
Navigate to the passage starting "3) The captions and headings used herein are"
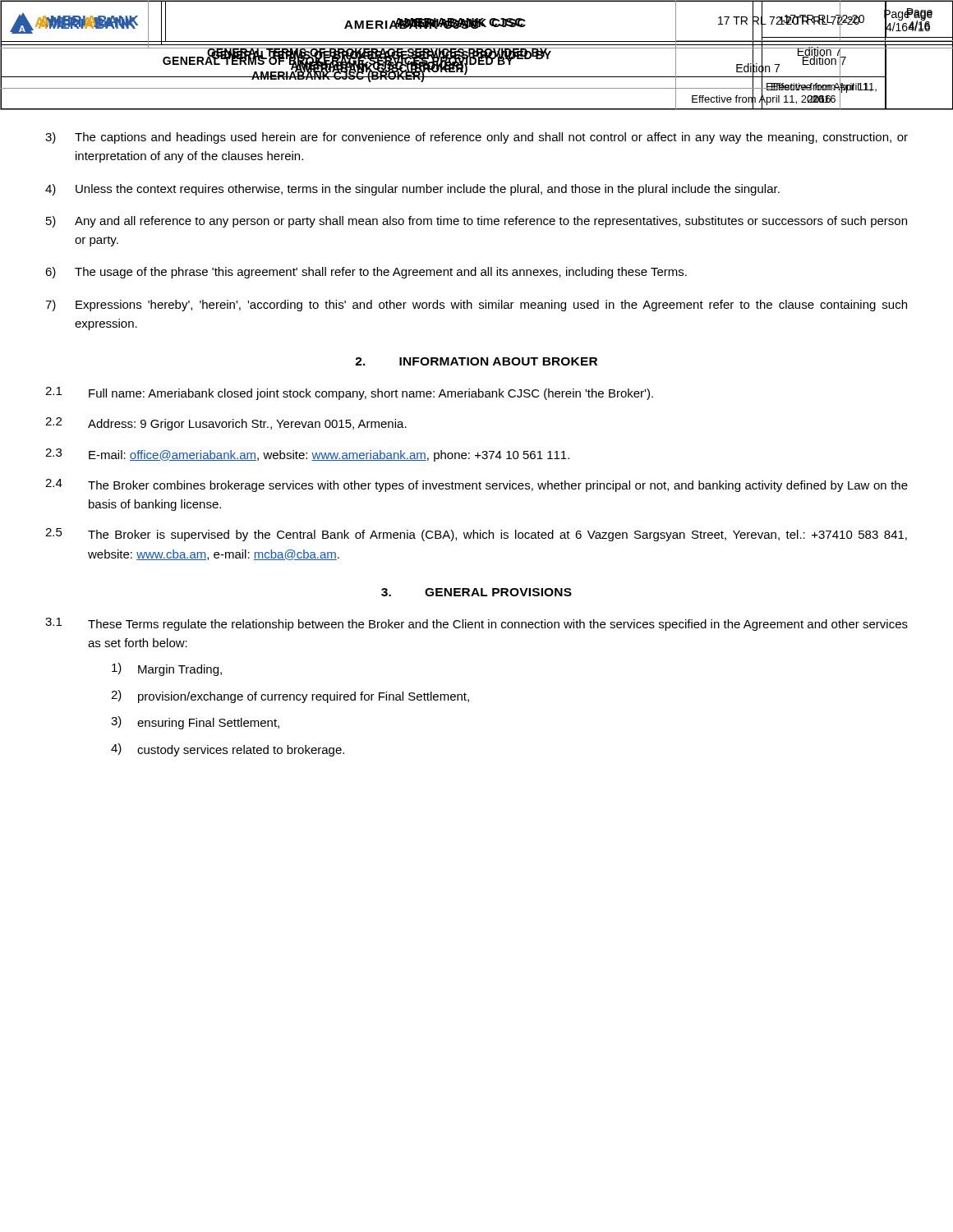click(476, 146)
